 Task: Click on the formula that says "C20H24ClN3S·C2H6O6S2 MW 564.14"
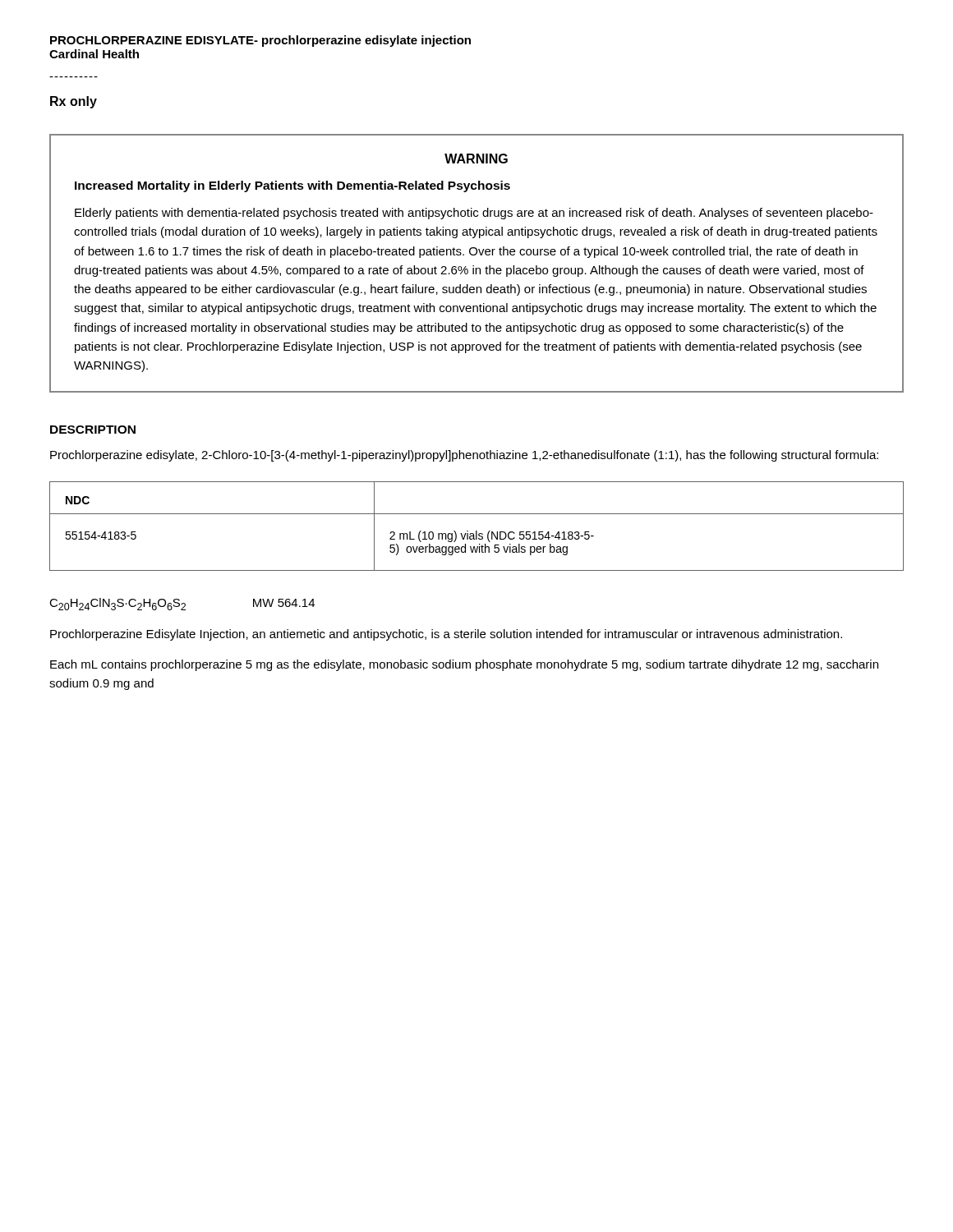click(x=182, y=604)
